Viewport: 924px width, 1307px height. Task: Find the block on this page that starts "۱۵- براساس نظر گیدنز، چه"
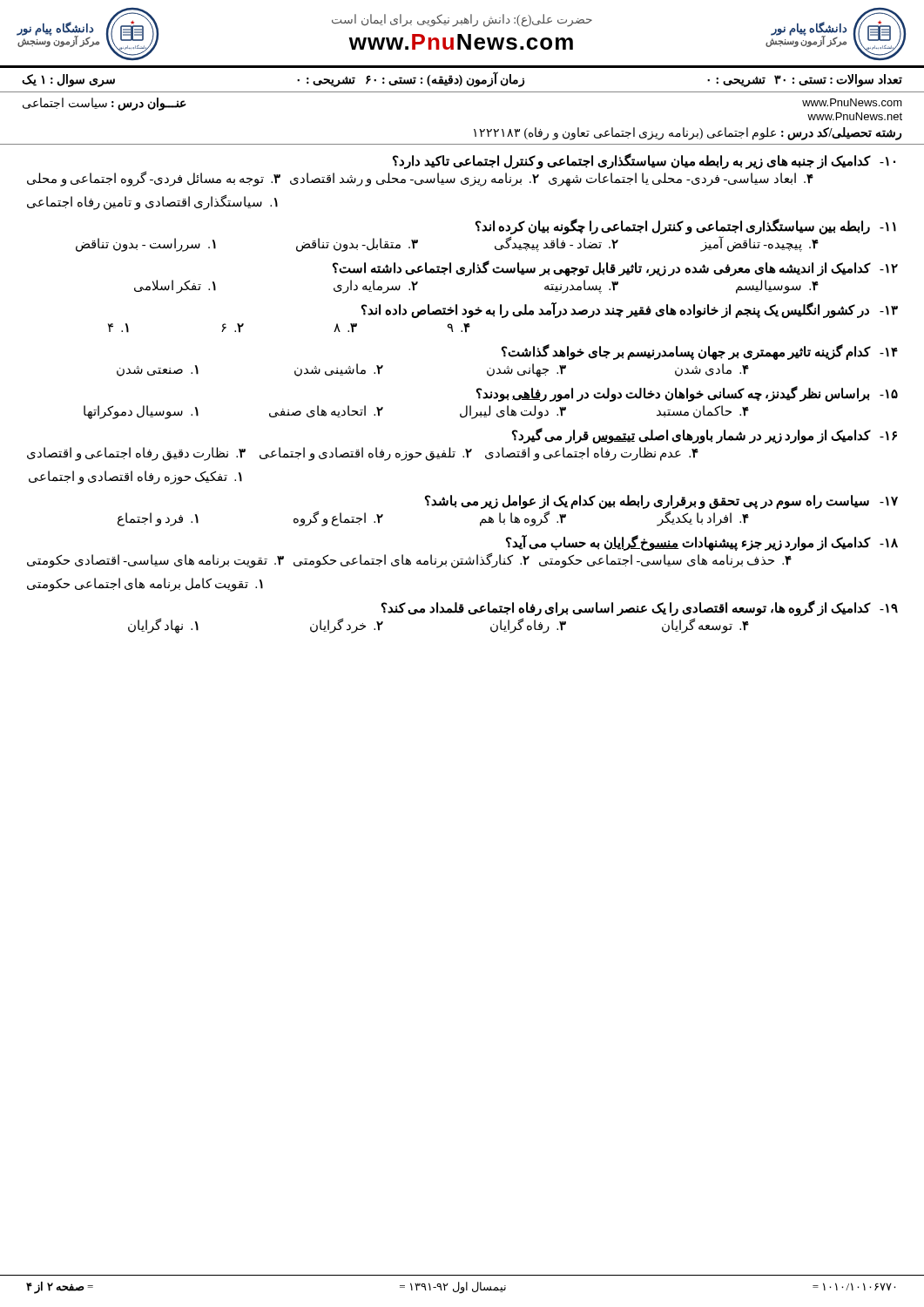pos(462,403)
